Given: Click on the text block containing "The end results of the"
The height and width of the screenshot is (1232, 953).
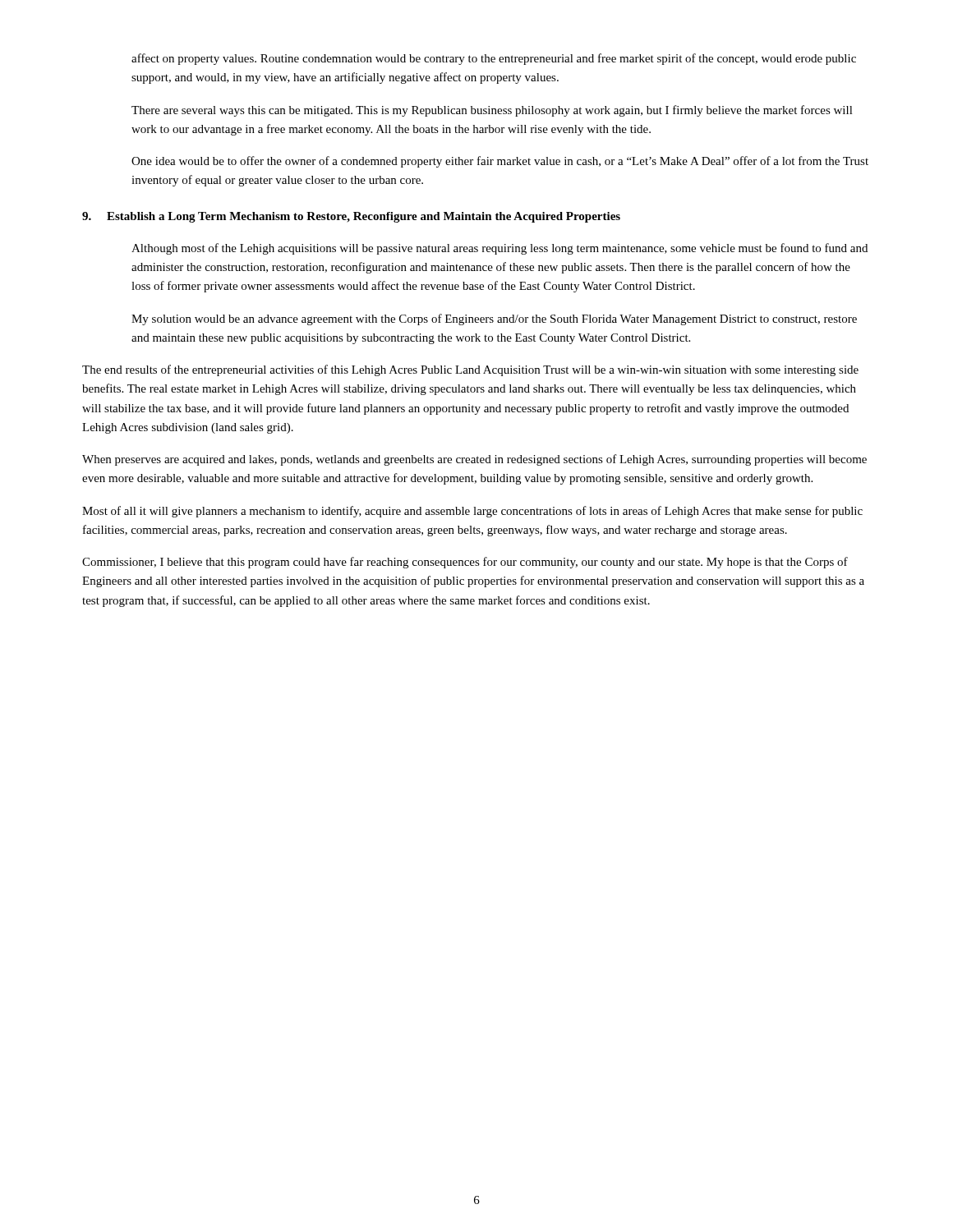Looking at the screenshot, I should 470,398.
